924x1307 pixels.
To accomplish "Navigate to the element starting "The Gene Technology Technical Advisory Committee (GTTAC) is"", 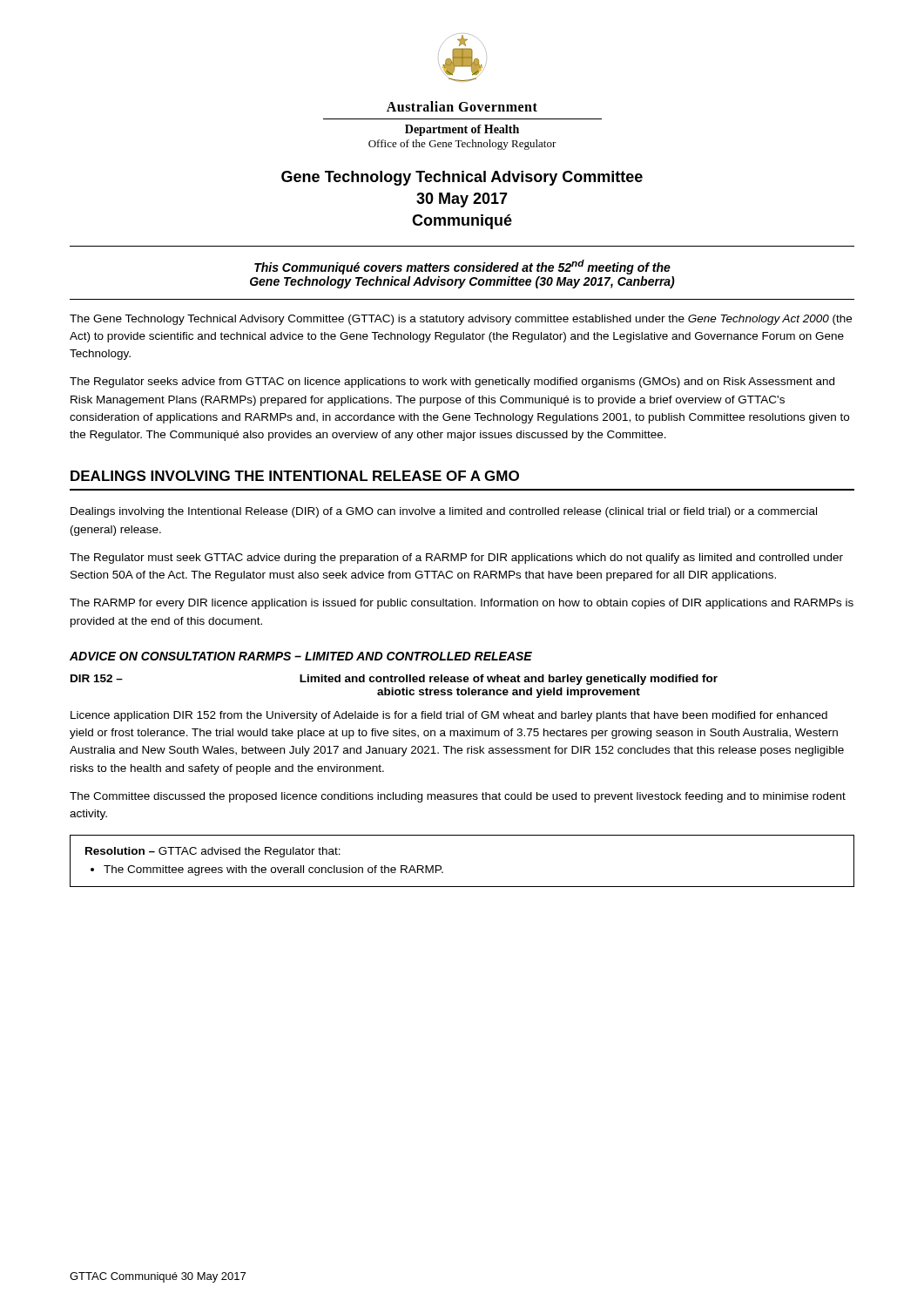I will click(x=461, y=336).
